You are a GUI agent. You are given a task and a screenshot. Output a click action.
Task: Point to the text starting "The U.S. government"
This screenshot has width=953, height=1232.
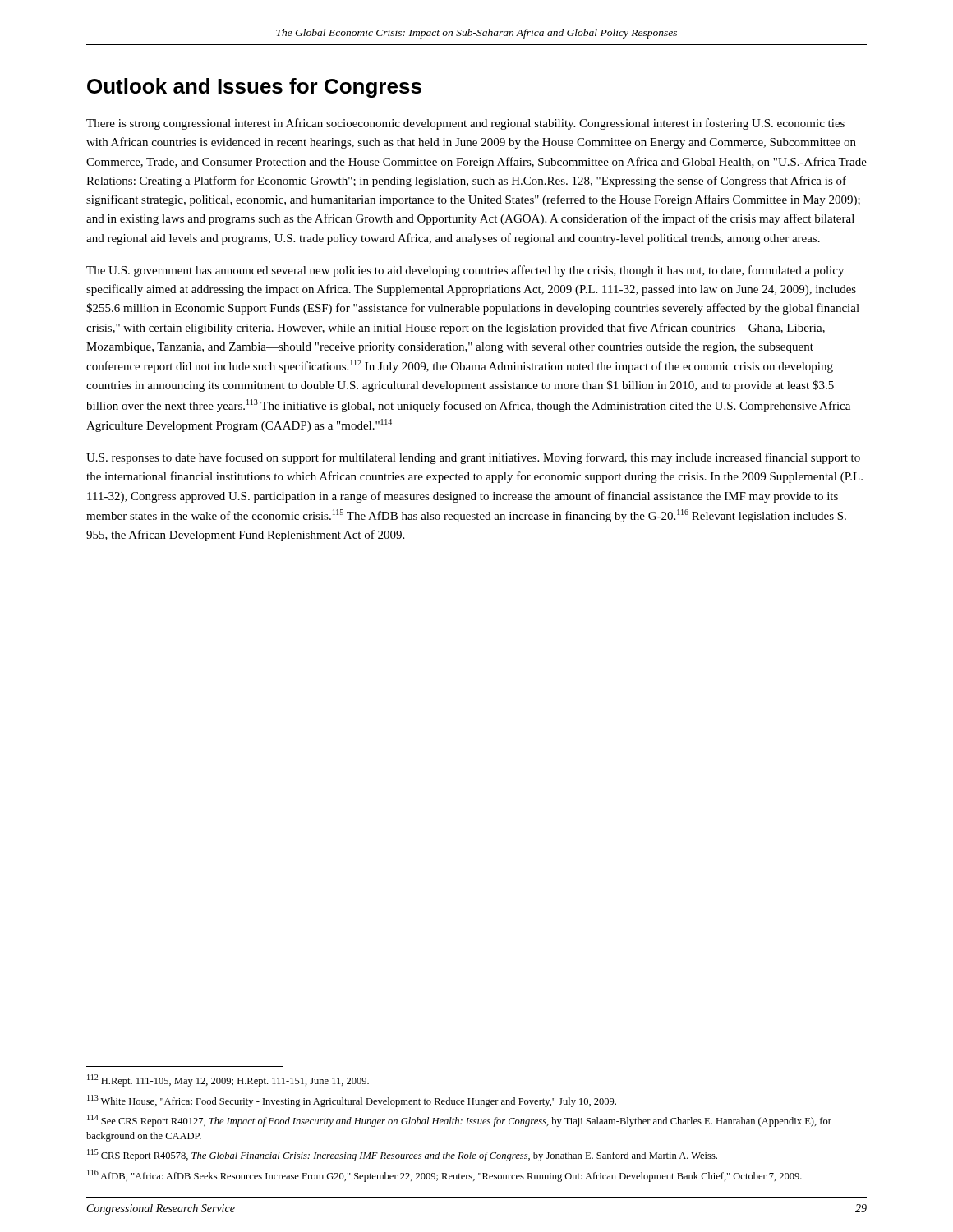(473, 348)
